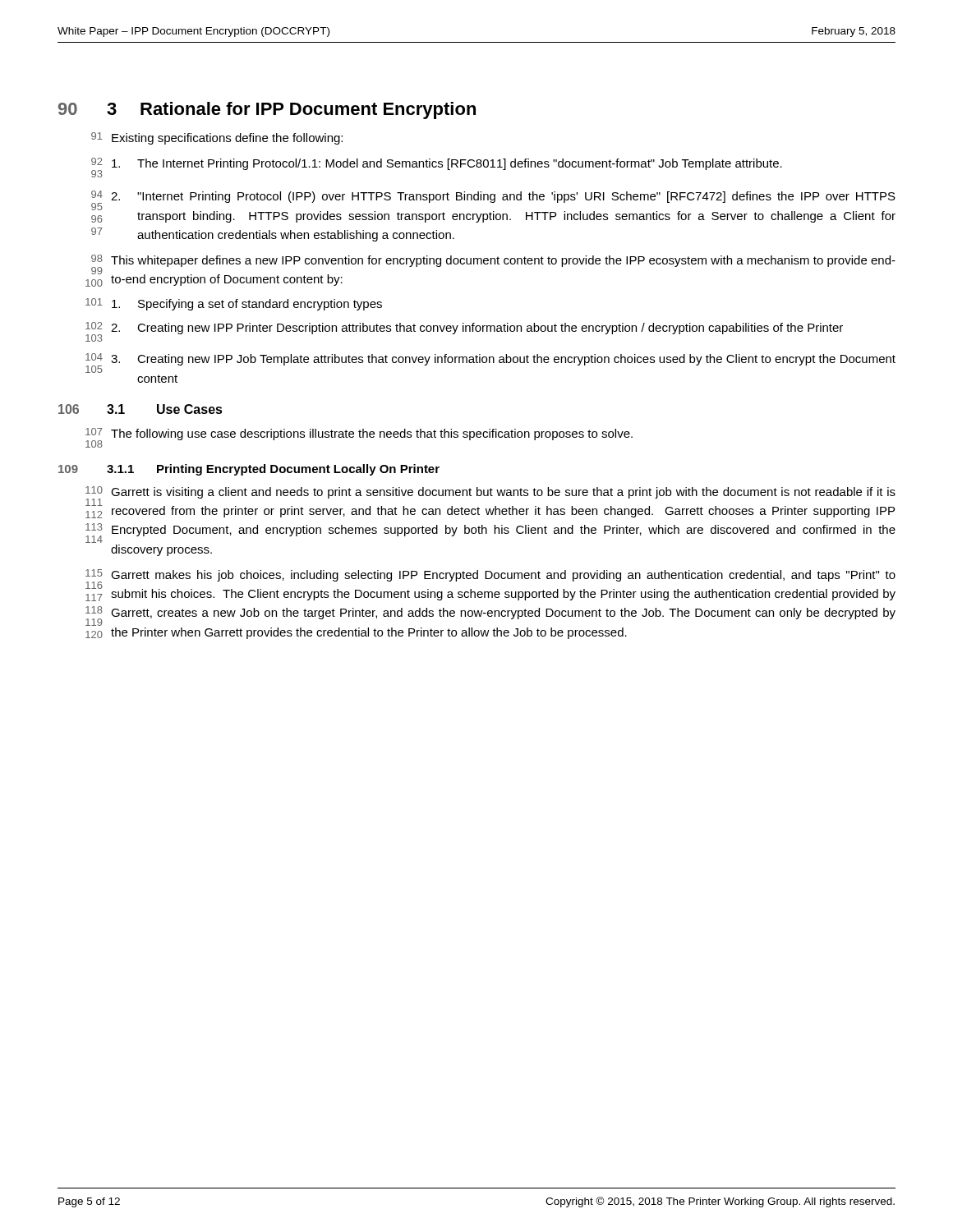Point to the element starting "104105 3. Creating new IPP Job Template attributes"
The image size is (953, 1232).
coord(476,368)
